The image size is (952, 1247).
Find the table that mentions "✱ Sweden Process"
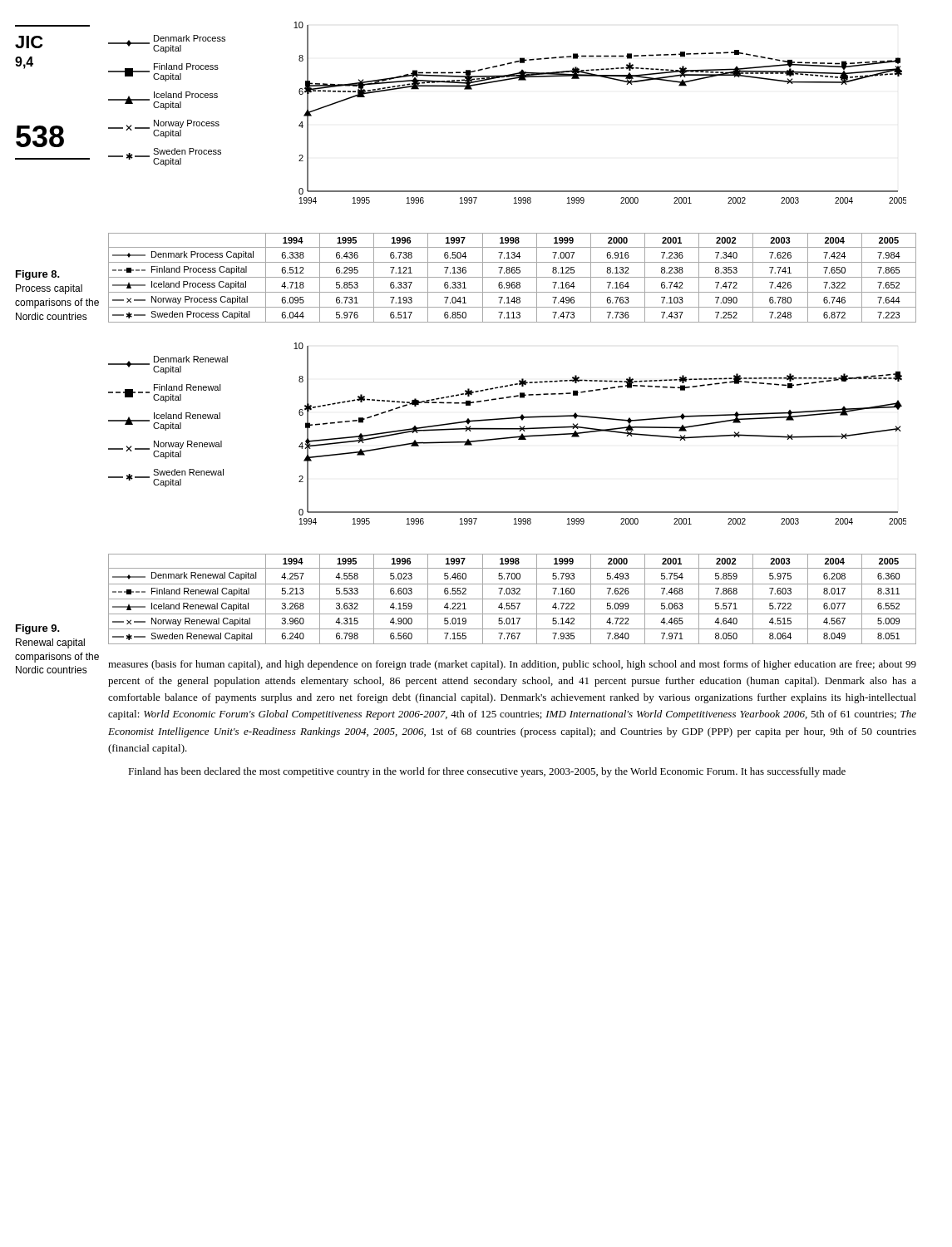[512, 278]
